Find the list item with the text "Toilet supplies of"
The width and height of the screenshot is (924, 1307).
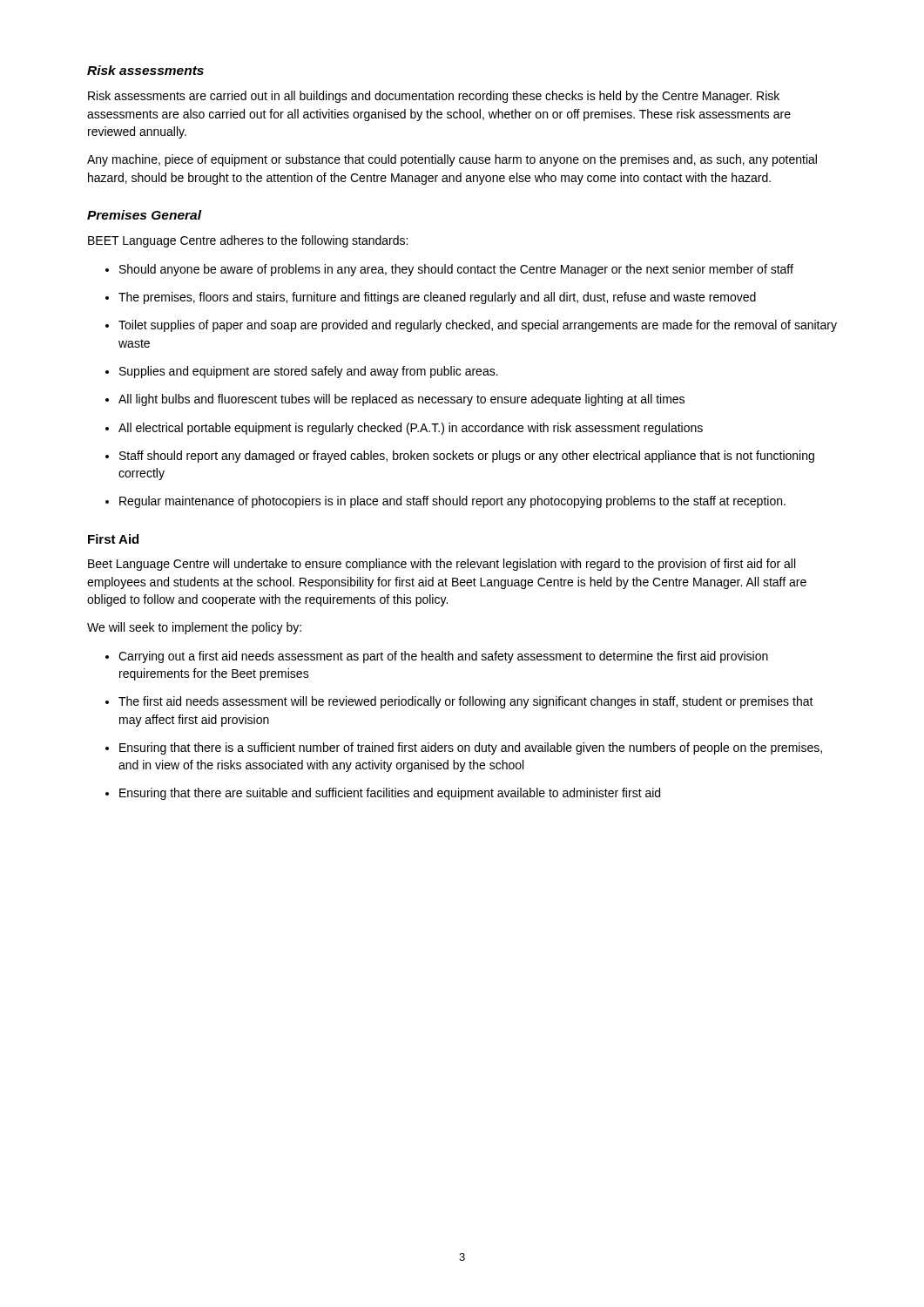click(462, 334)
